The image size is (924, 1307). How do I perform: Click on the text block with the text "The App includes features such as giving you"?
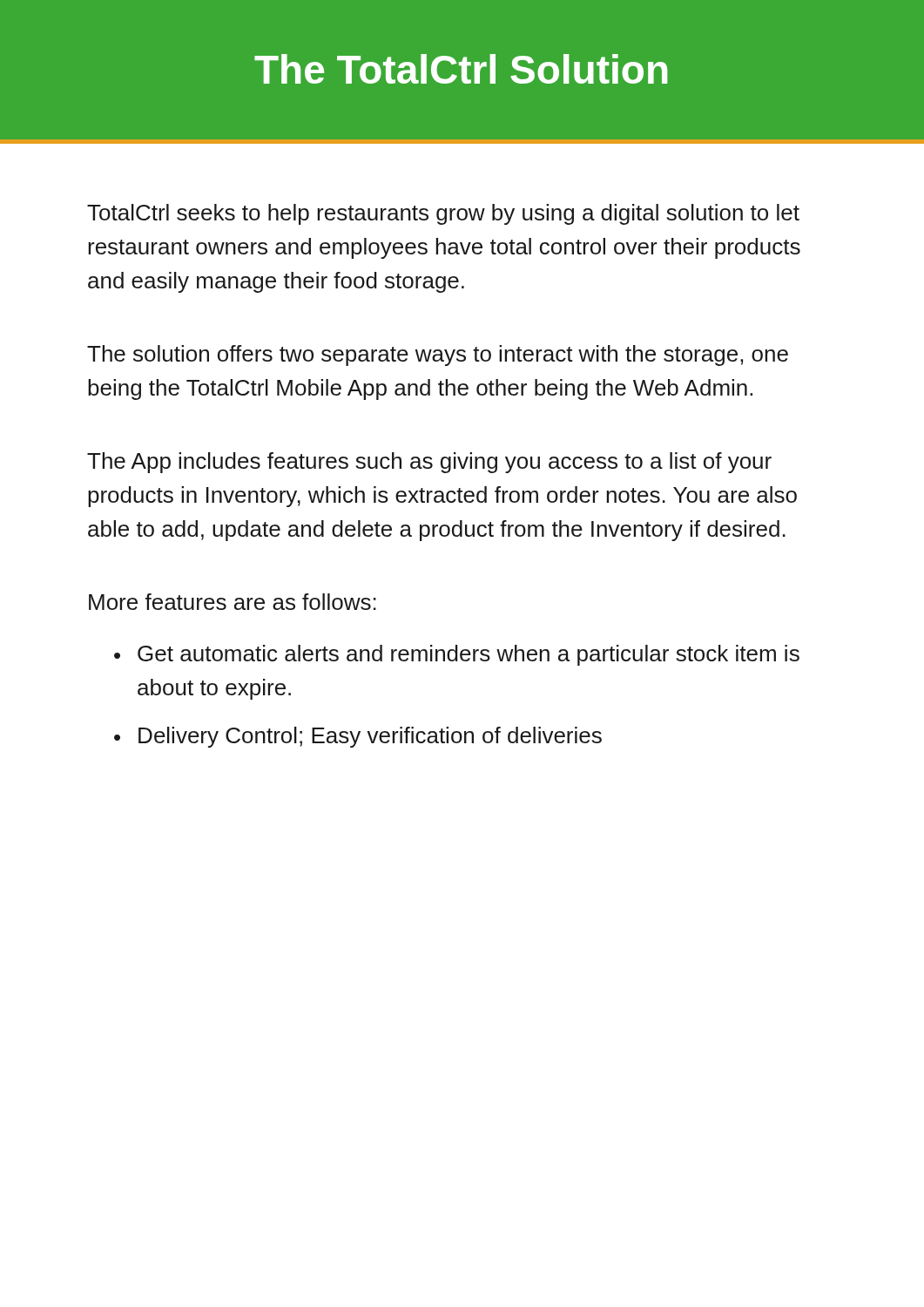point(442,495)
